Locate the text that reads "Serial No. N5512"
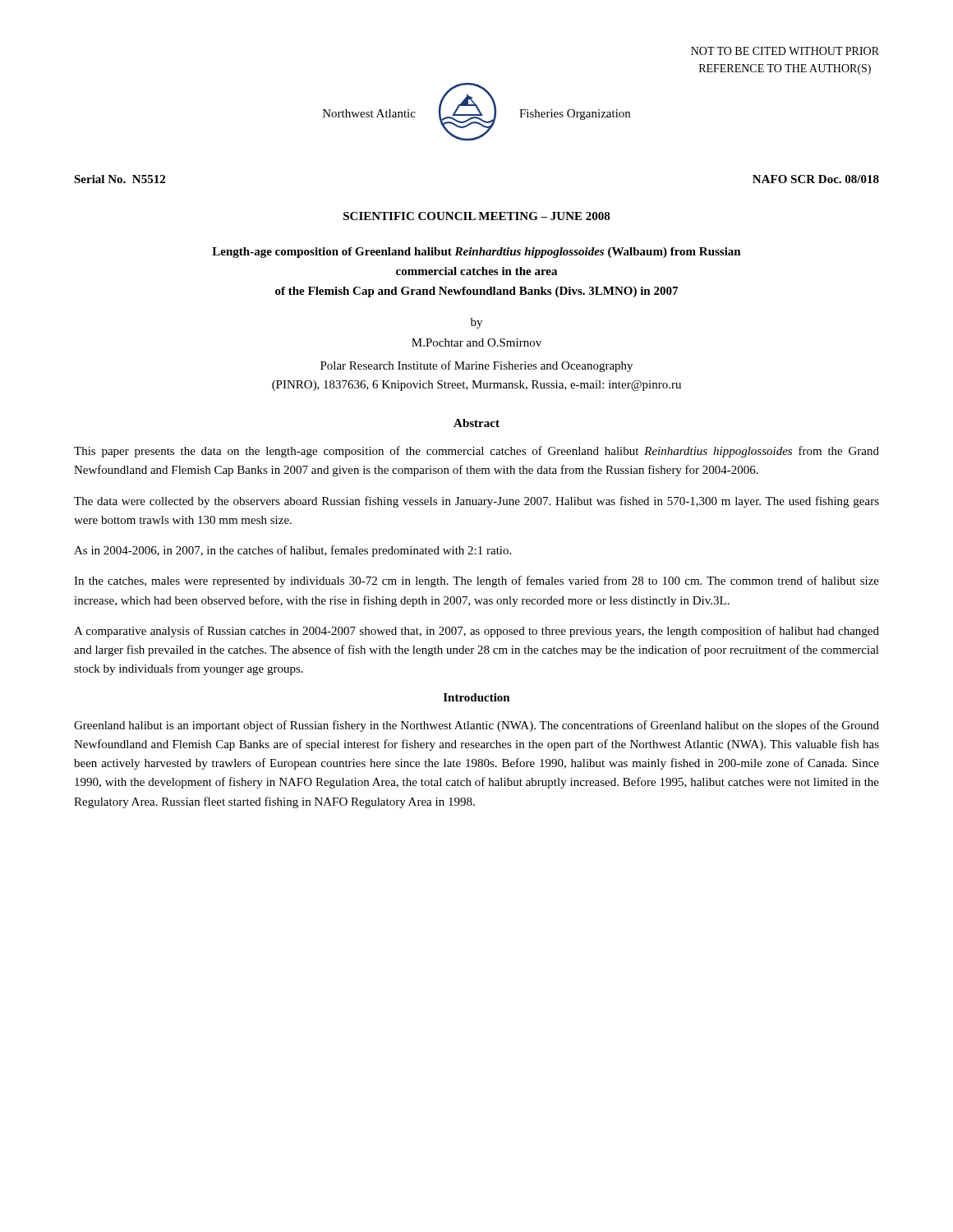953x1232 pixels. coord(120,179)
